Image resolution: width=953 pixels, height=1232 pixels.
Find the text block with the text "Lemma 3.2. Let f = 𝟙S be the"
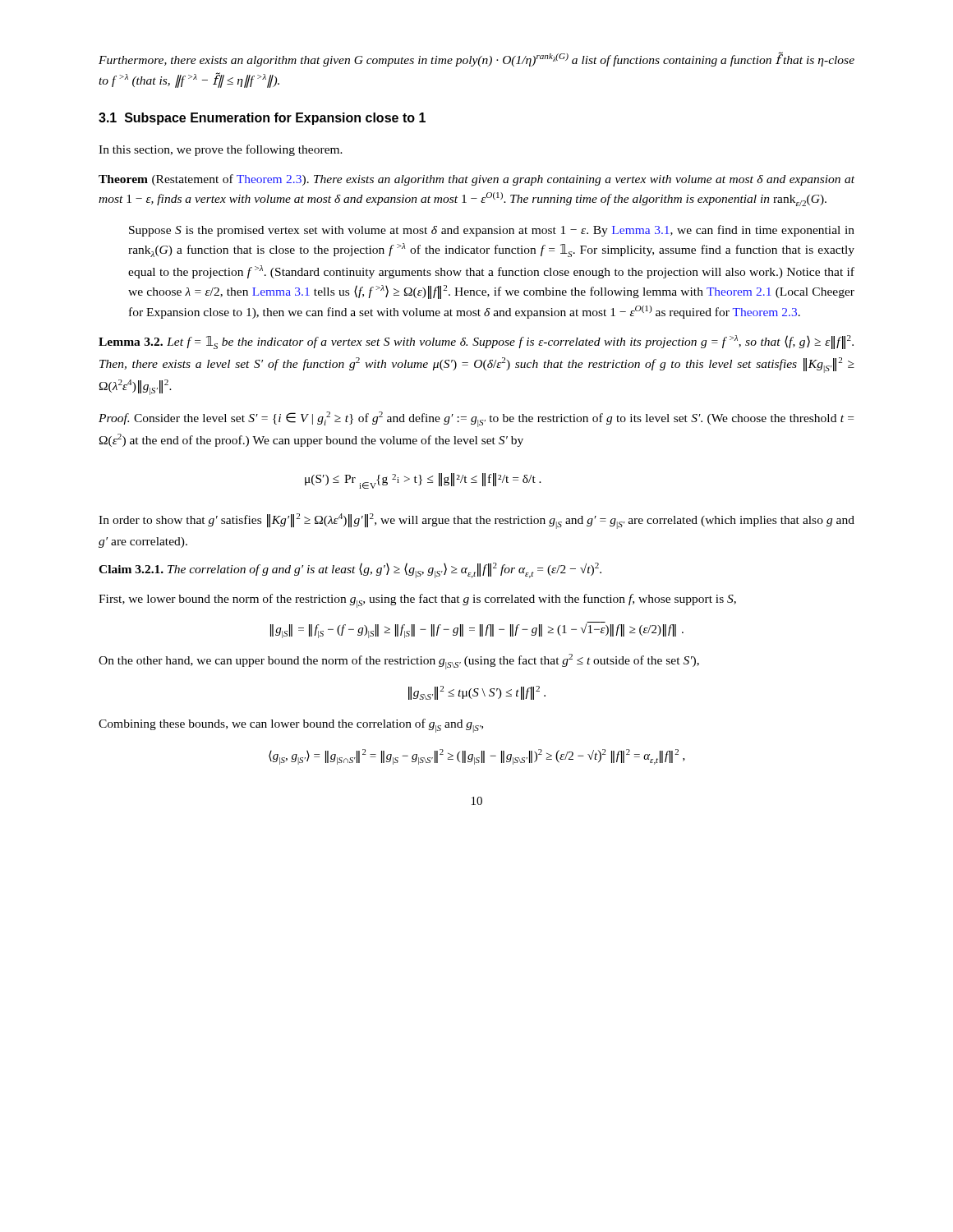coord(476,364)
